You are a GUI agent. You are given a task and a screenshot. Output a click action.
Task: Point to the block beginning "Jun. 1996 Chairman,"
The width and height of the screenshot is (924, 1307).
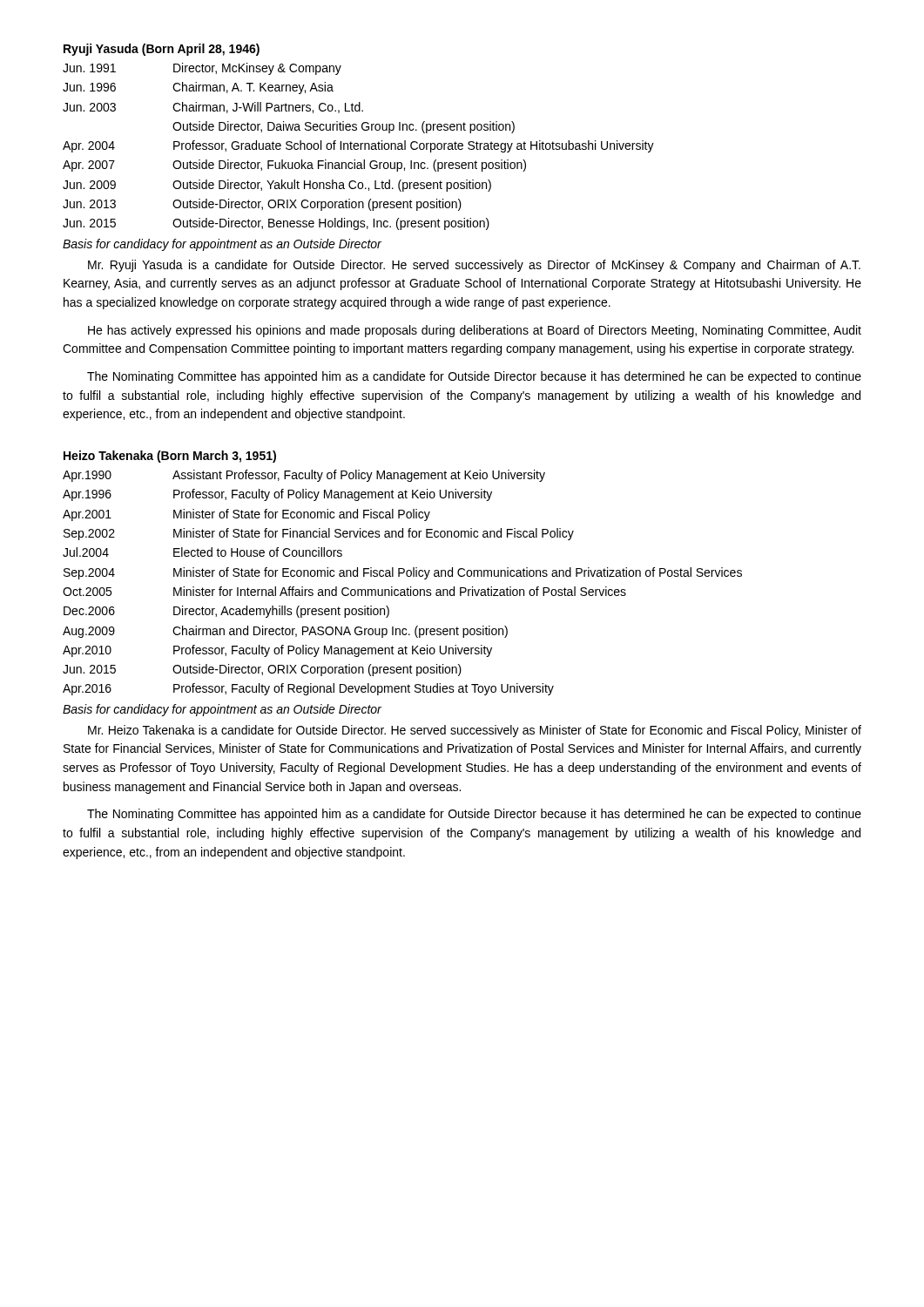(x=198, y=88)
